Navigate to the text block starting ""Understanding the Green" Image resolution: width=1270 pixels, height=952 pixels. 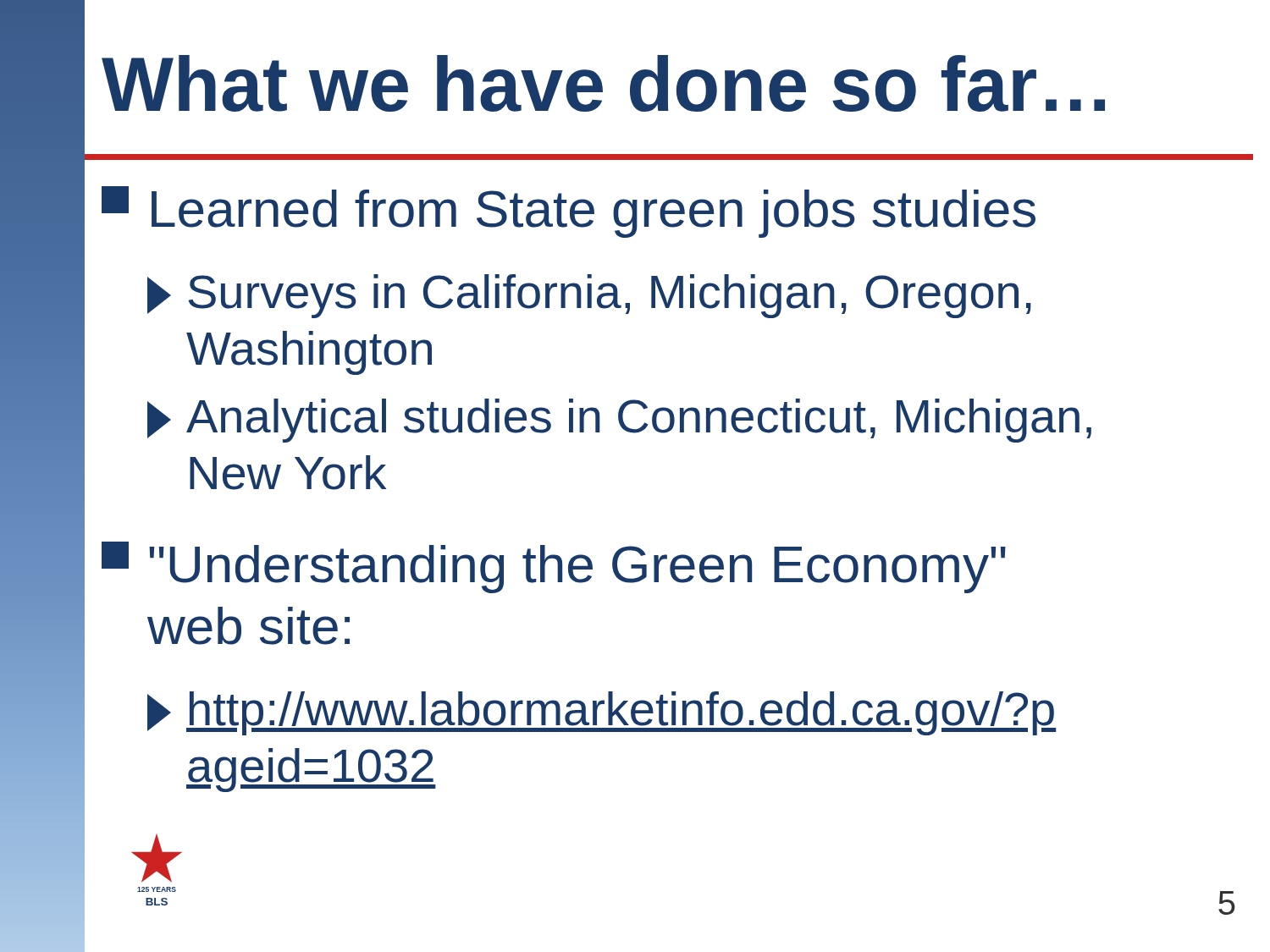(555, 595)
